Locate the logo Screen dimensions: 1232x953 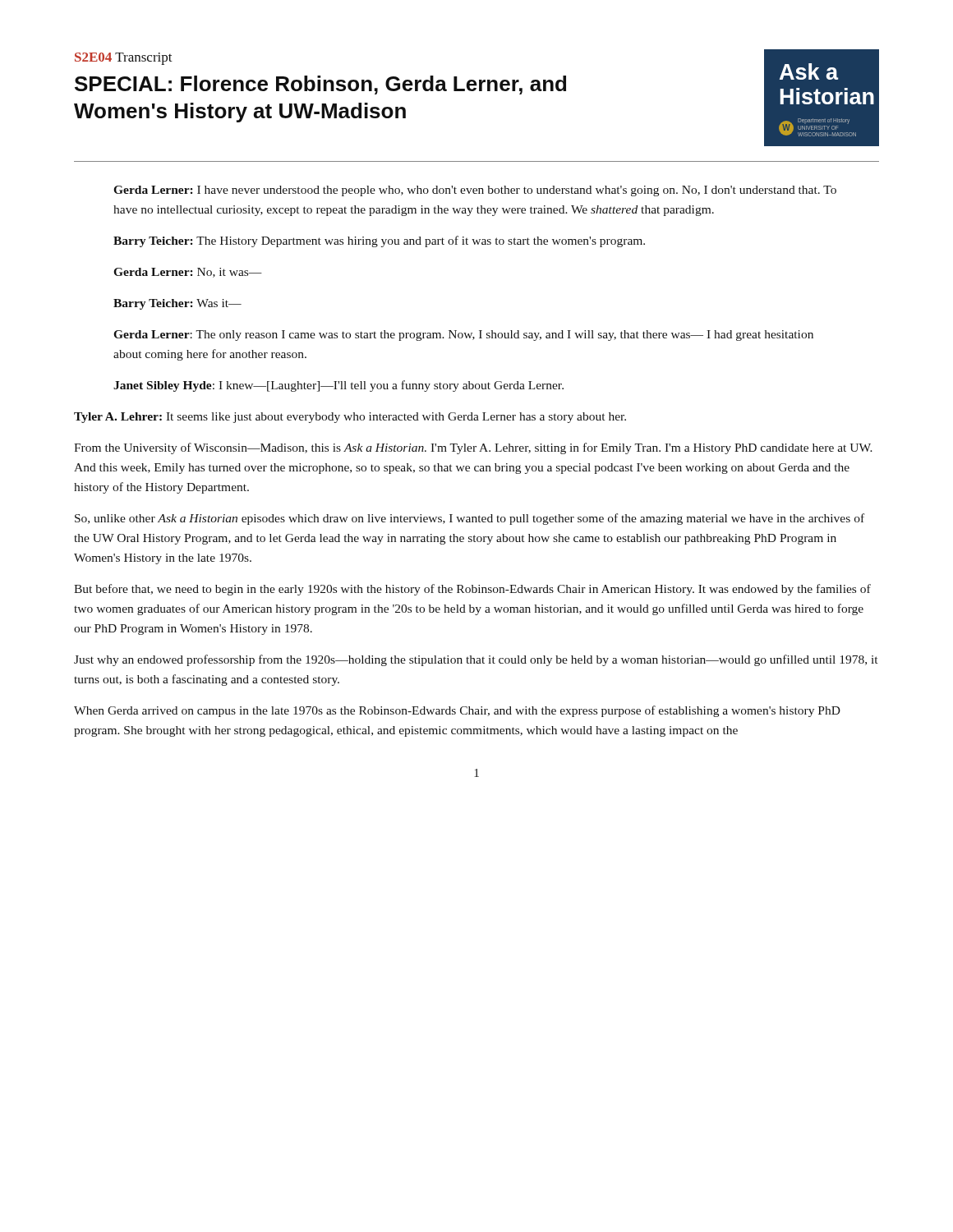pyautogui.click(x=822, y=98)
